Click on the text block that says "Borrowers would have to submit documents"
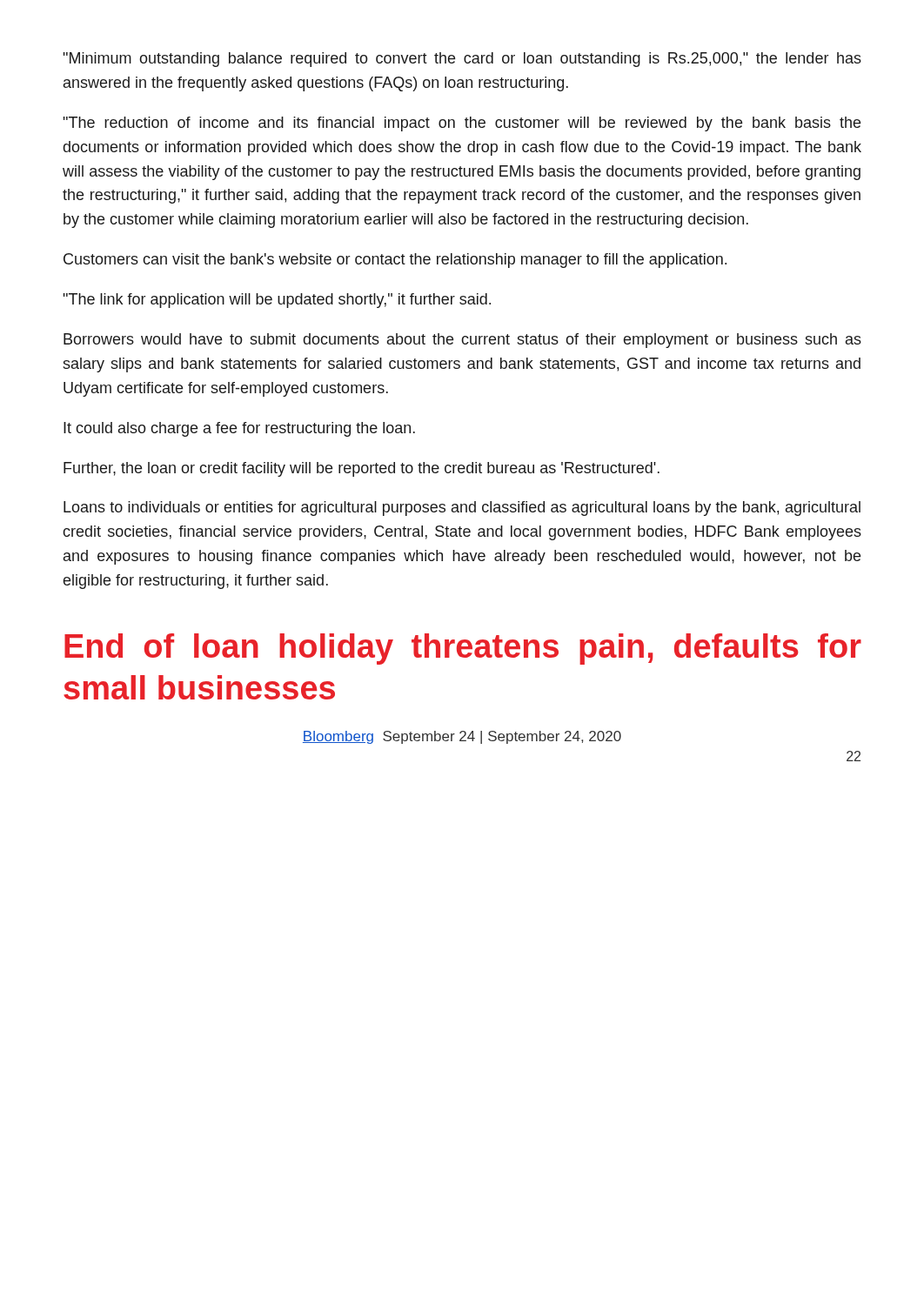This screenshot has width=924, height=1305. [462, 364]
